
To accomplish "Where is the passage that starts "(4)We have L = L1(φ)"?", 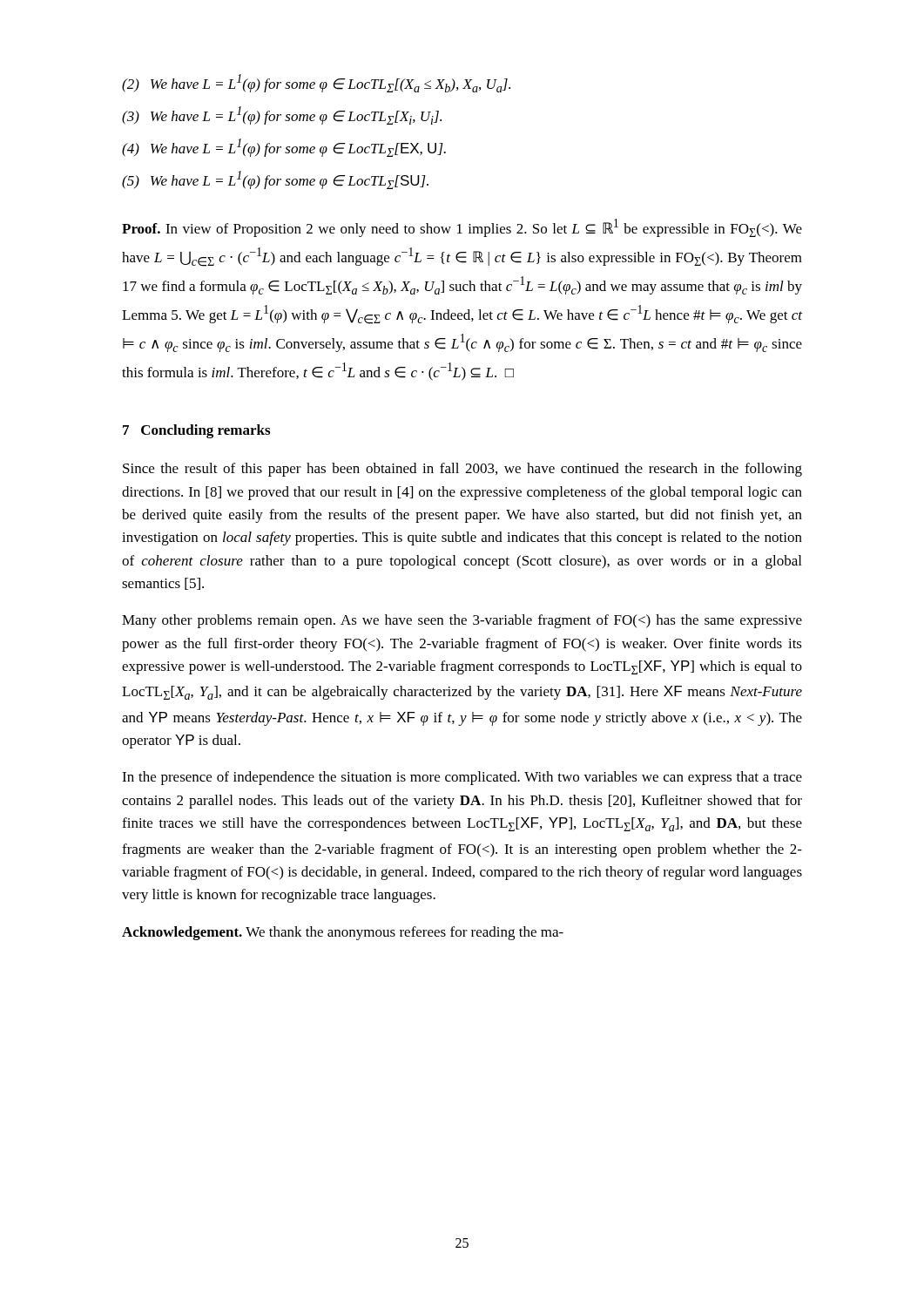I will [284, 148].
